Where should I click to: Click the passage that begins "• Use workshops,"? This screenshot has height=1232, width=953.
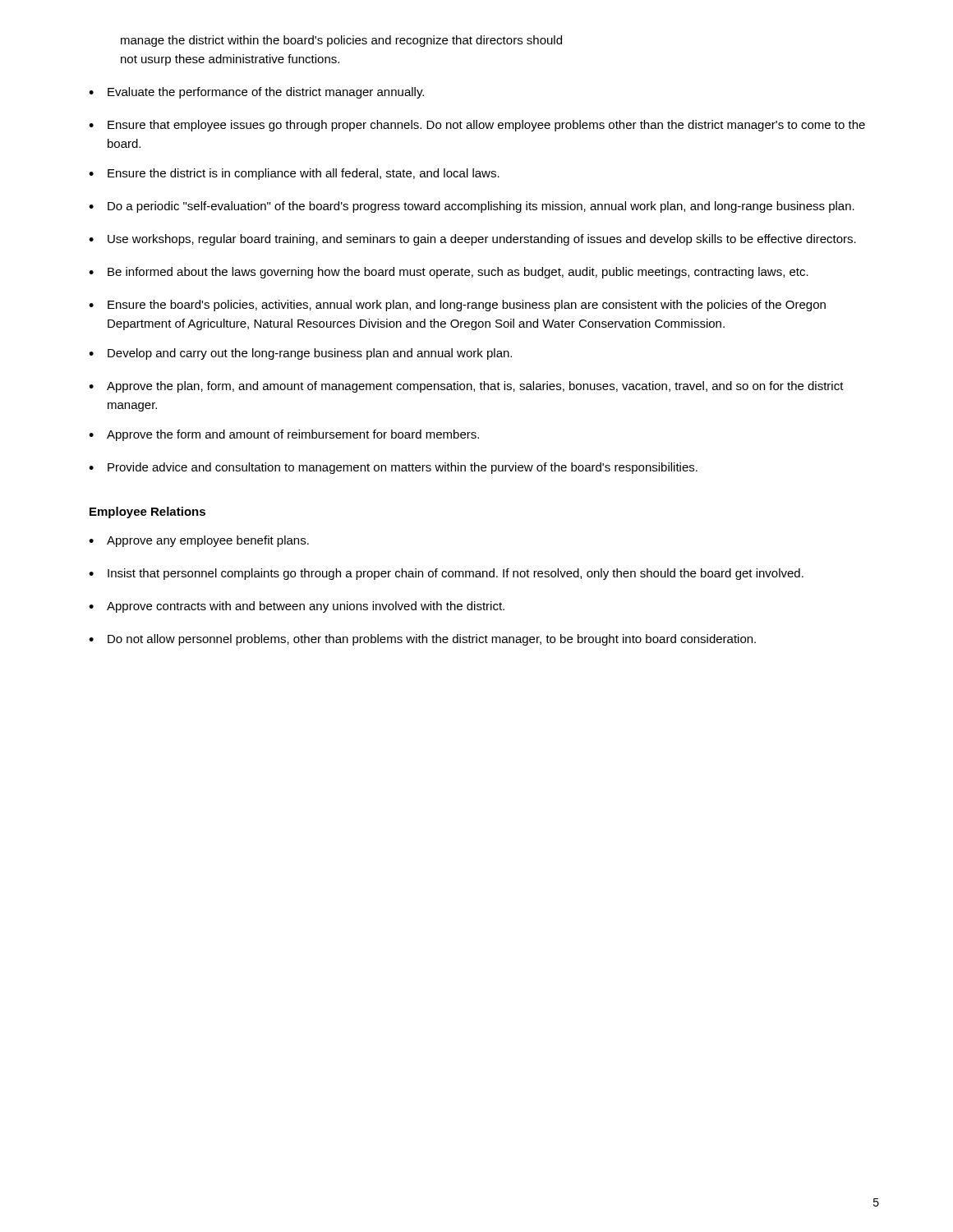(484, 241)
